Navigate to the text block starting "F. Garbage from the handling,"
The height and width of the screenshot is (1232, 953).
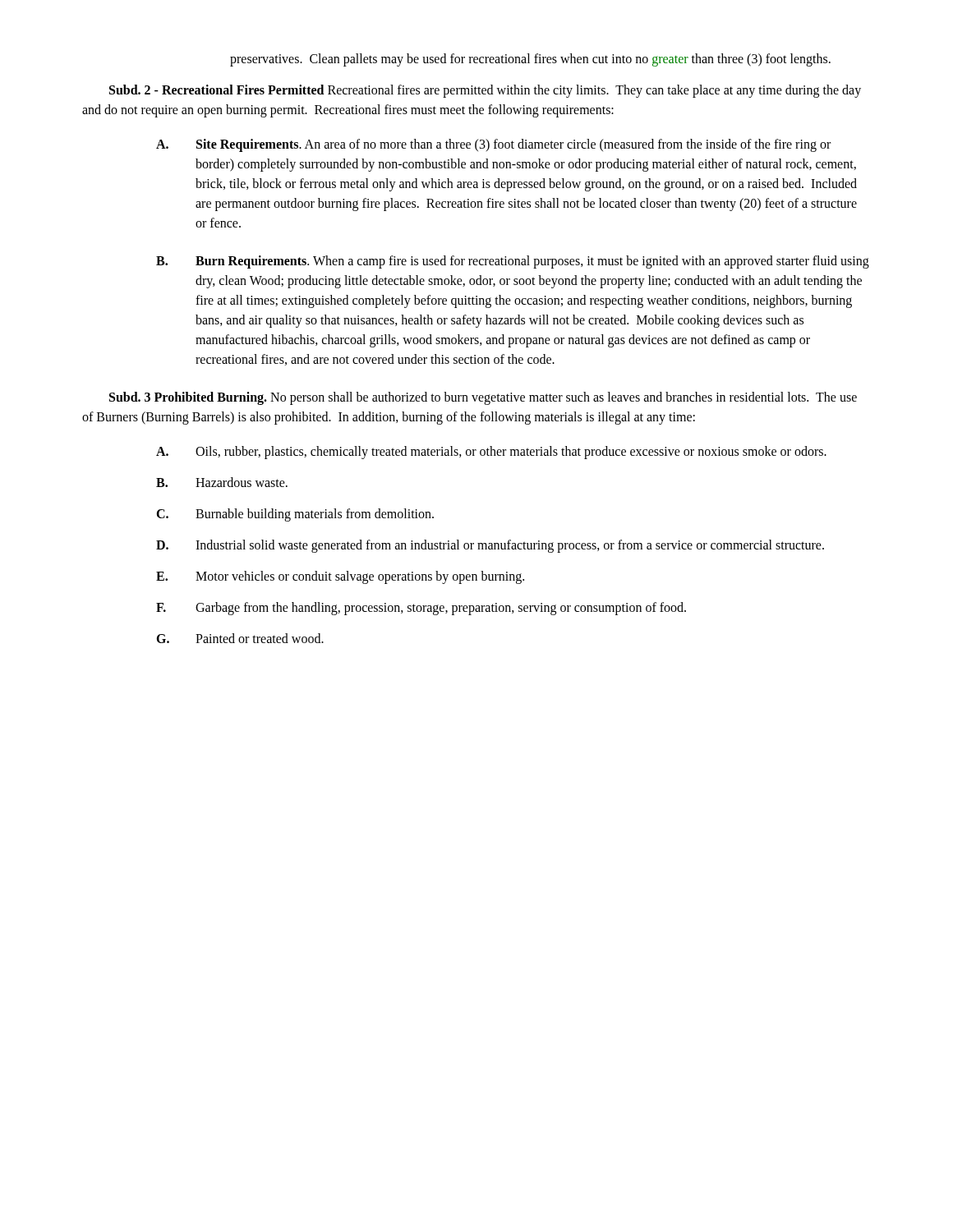click(513, 608)
